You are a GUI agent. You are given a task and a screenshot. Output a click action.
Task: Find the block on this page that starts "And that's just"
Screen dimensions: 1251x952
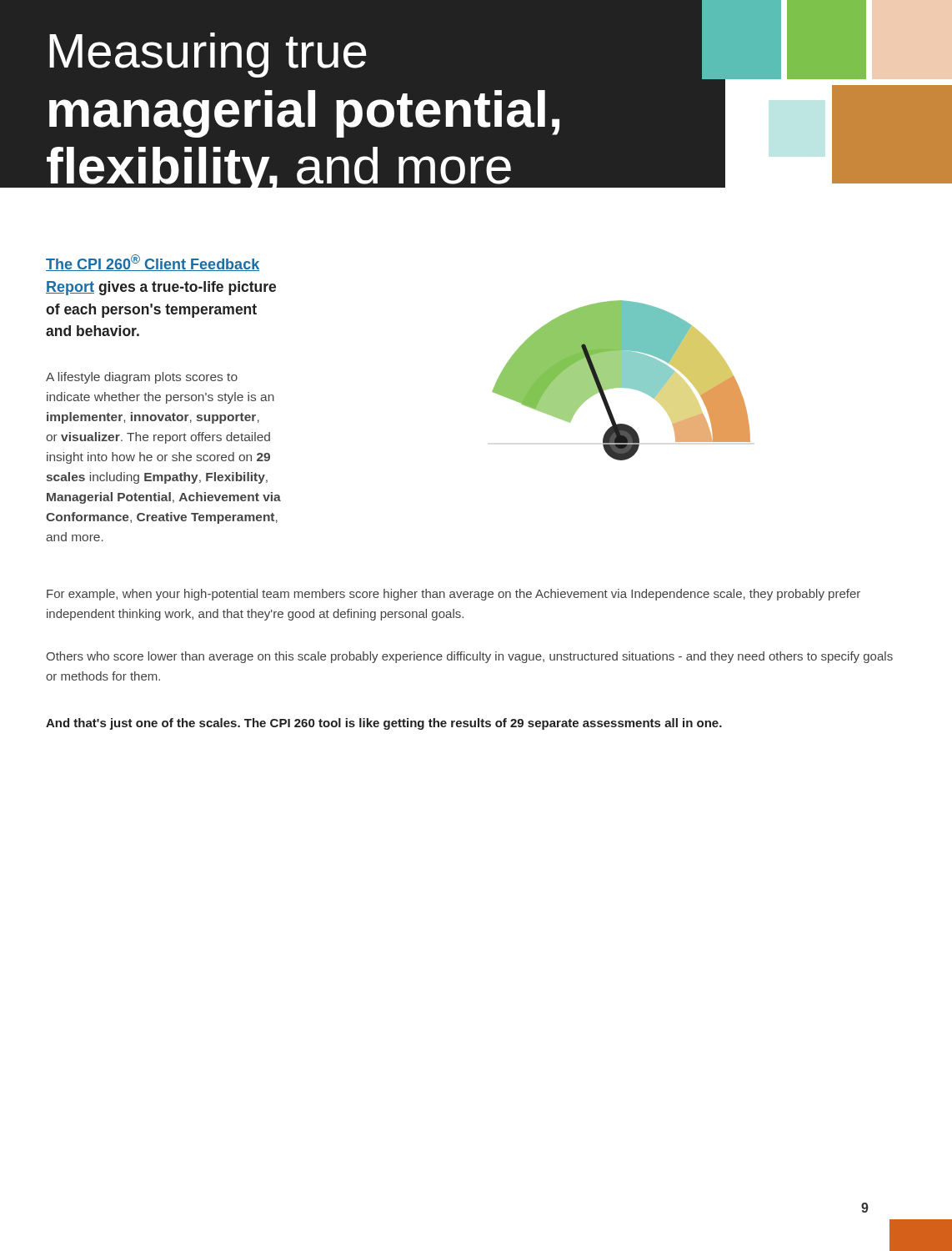click(x=384, y=723)
